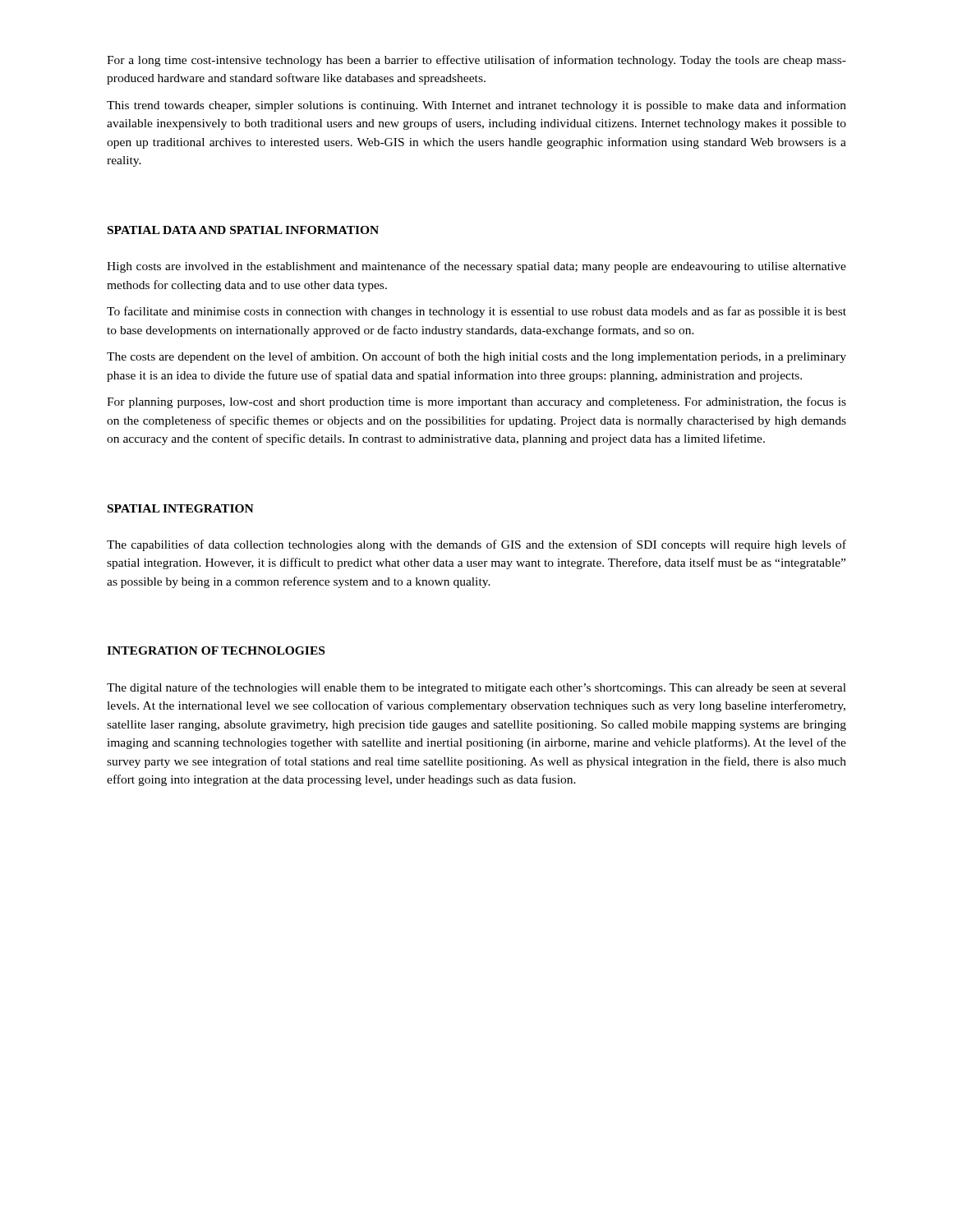Find the element starting "The capabilities of"
Image resolution: width=953 pixels, height=1232 pixels.
point(476,563)
